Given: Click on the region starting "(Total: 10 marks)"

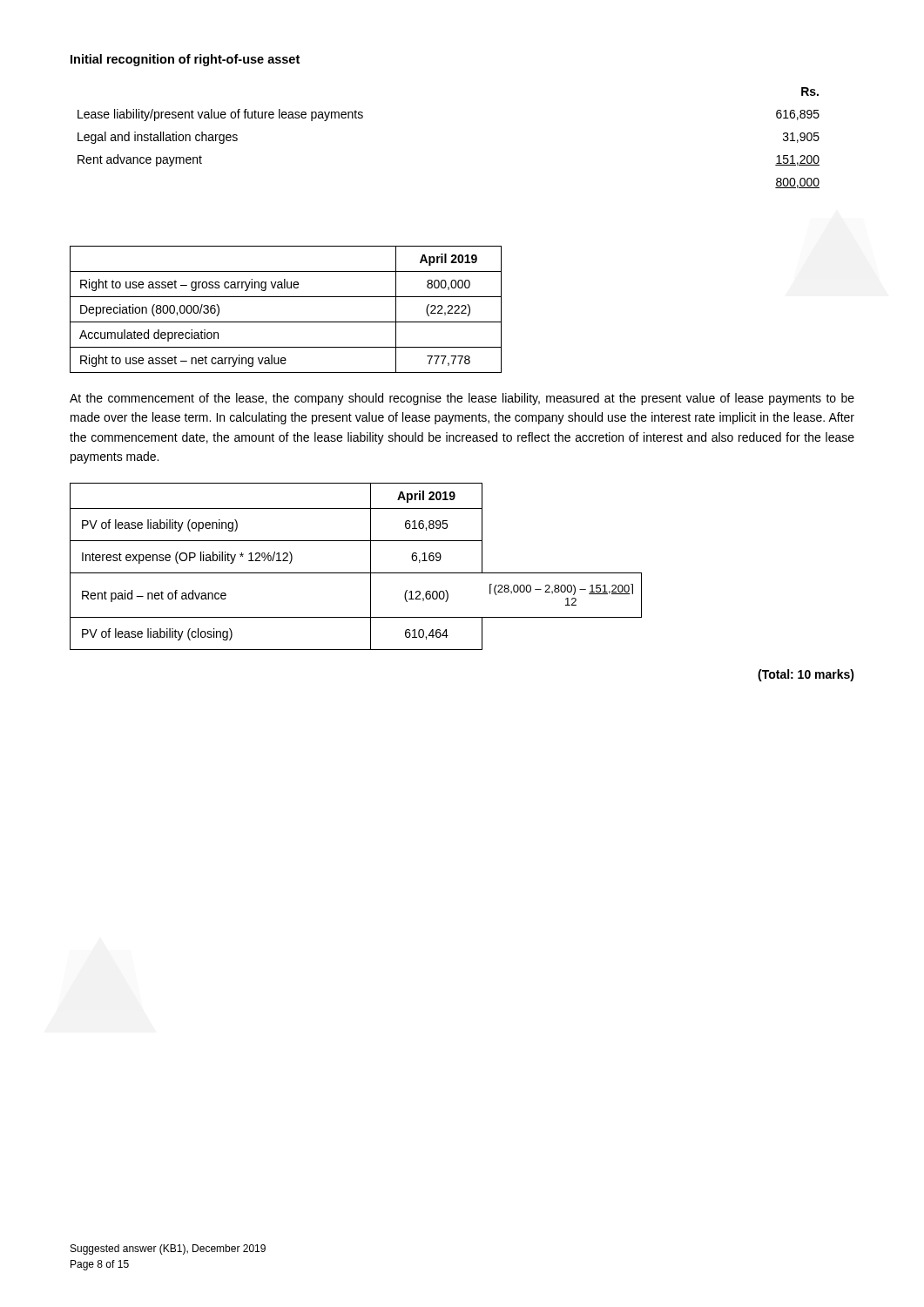Looking at the screenshot, I should (806, 674).
